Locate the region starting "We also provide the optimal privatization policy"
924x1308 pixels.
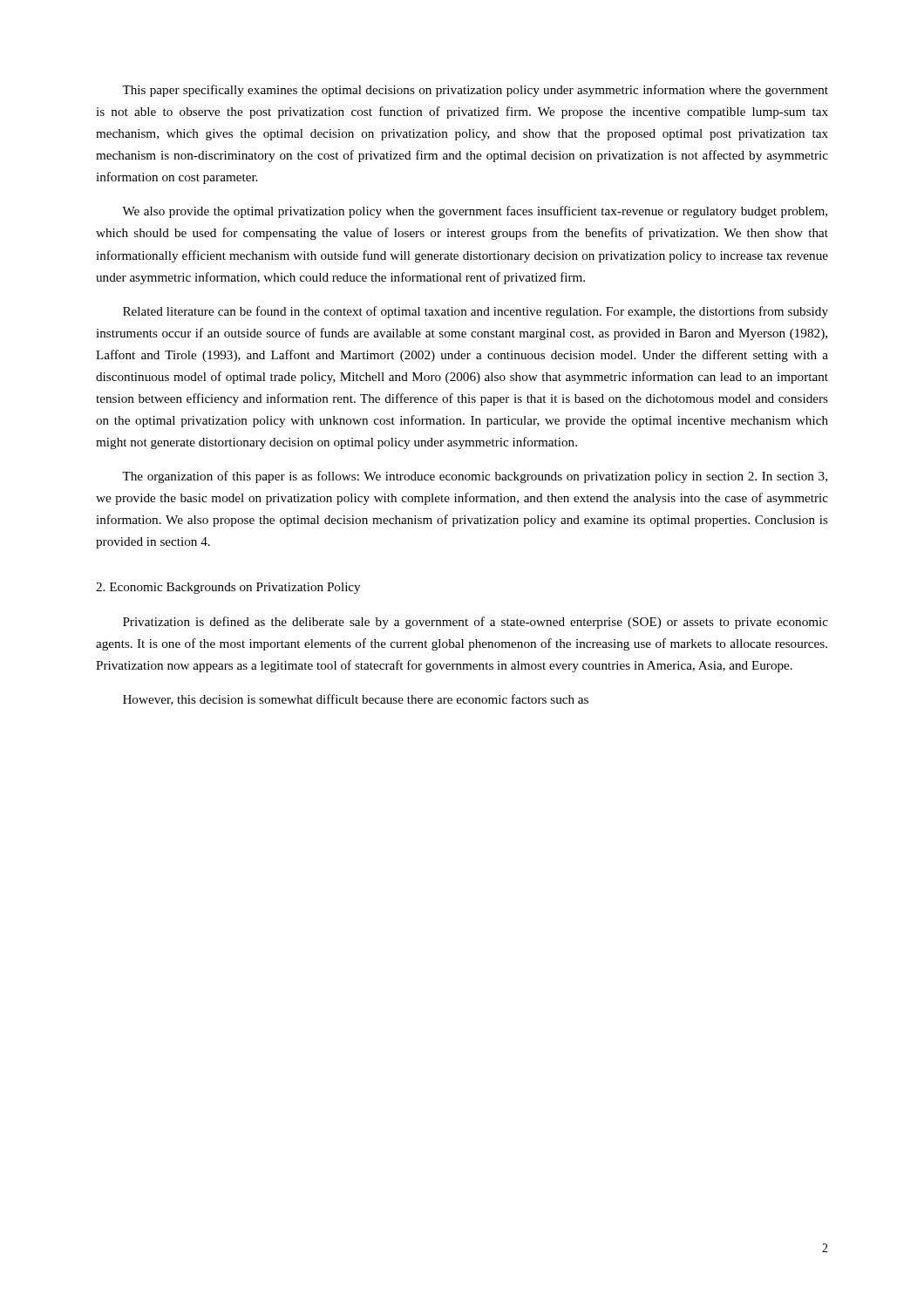tap(462, 244)
